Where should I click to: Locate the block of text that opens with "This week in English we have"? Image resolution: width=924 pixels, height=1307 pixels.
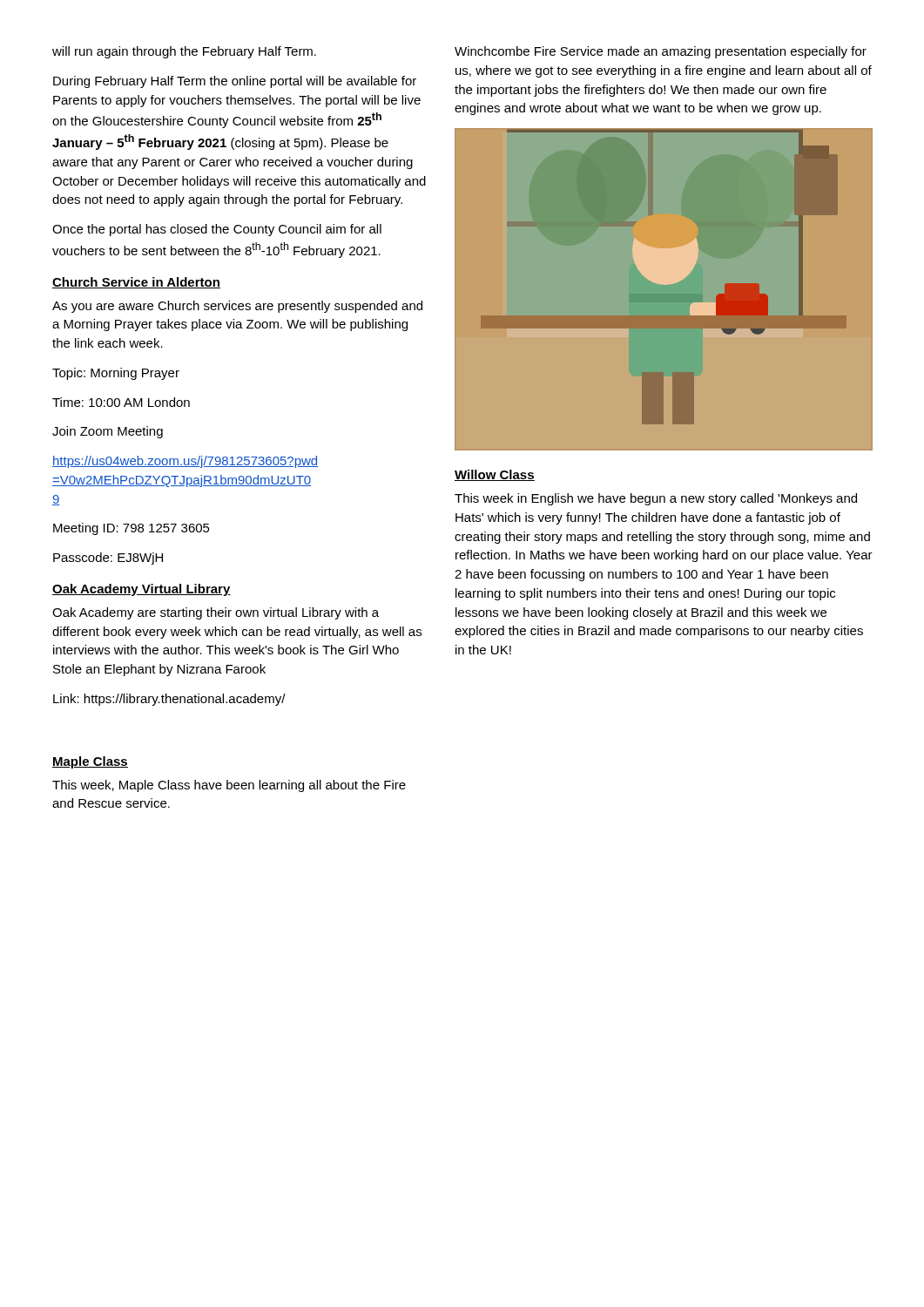coord(664,574)
